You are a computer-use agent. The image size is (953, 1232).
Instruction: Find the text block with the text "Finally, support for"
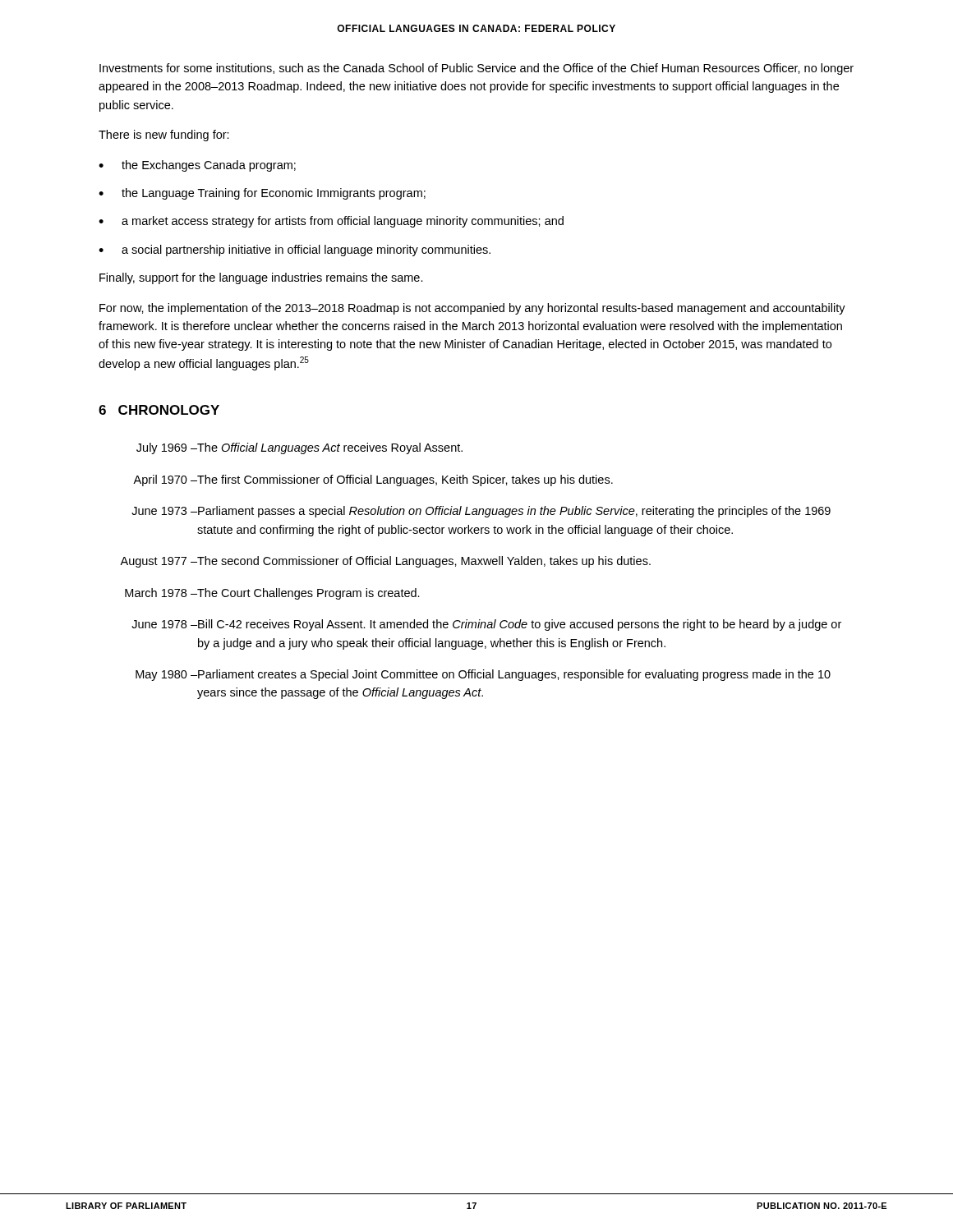coord(261,278)
